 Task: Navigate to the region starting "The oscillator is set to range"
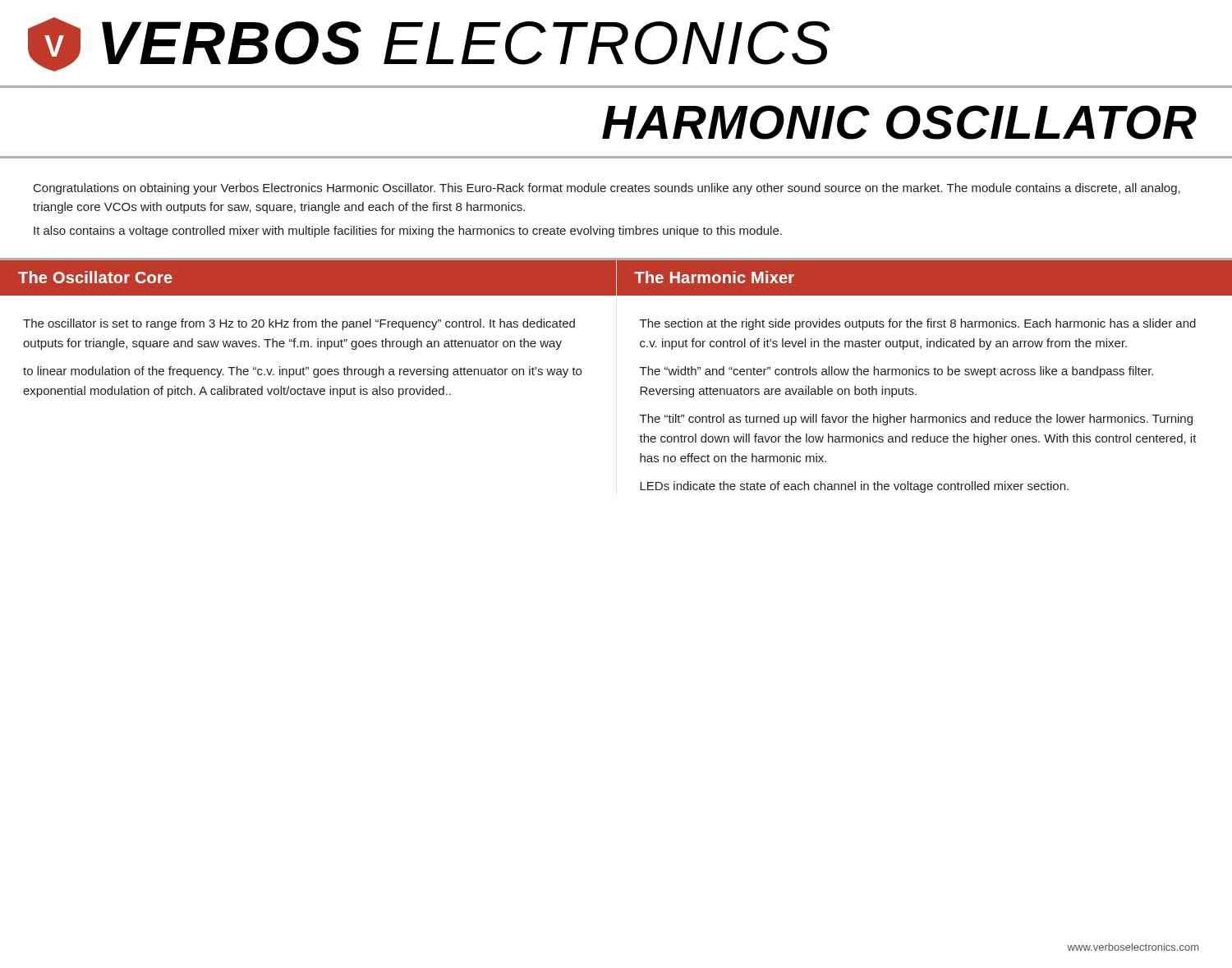307,357
